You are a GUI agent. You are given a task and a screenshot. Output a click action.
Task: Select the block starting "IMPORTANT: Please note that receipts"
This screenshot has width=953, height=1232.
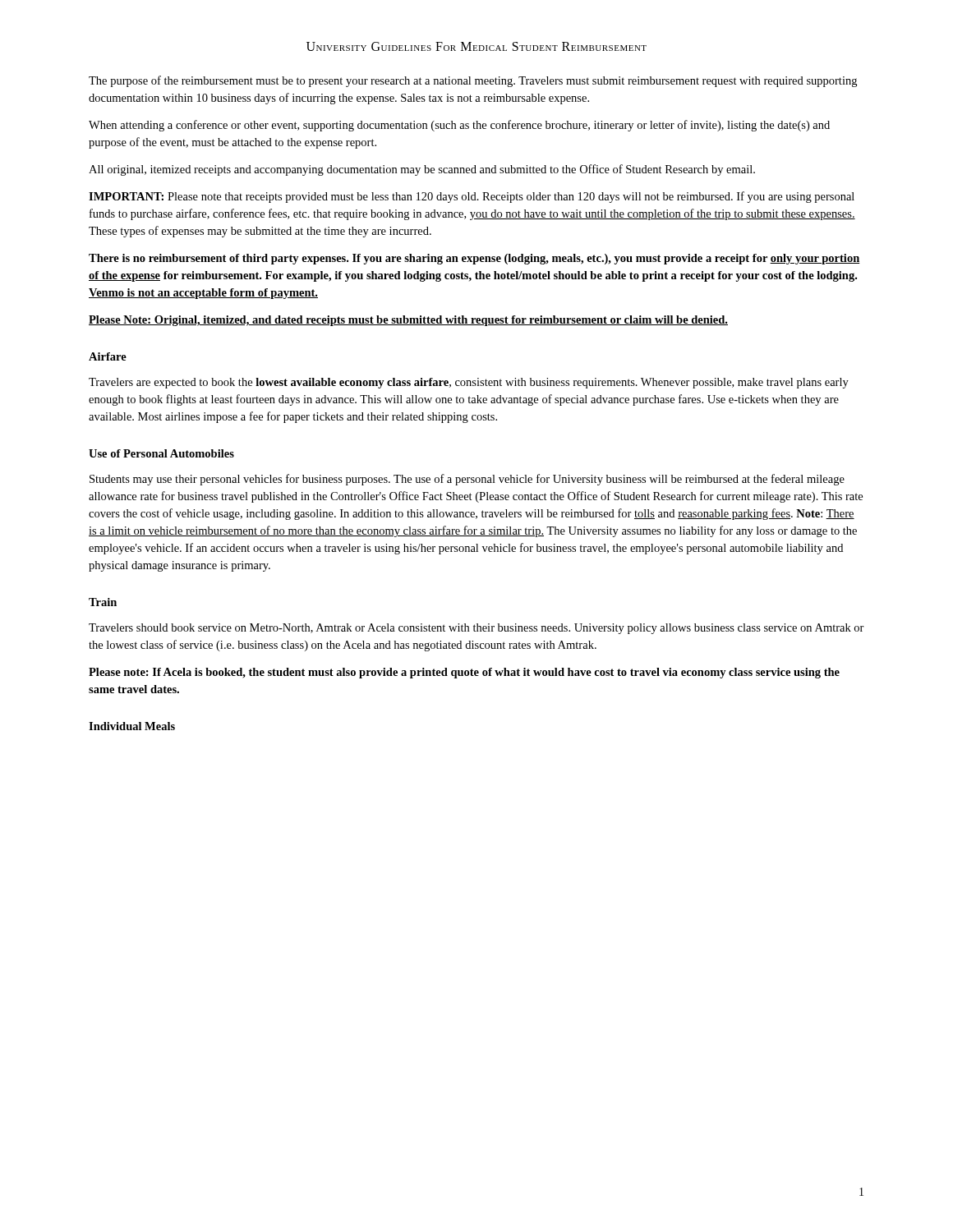(x=476, y=214)
